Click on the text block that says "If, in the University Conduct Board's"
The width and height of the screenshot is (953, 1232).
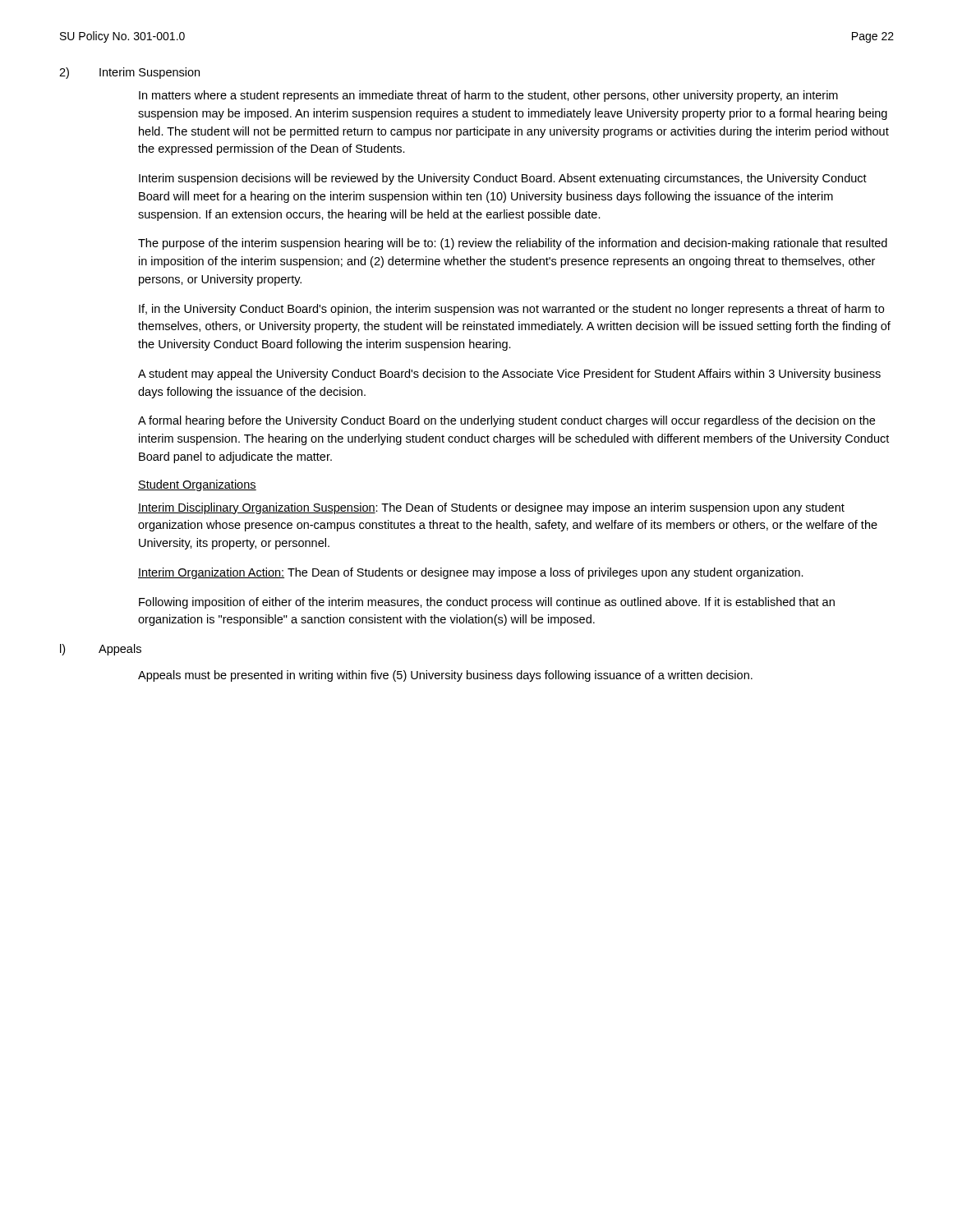[514, 326]
